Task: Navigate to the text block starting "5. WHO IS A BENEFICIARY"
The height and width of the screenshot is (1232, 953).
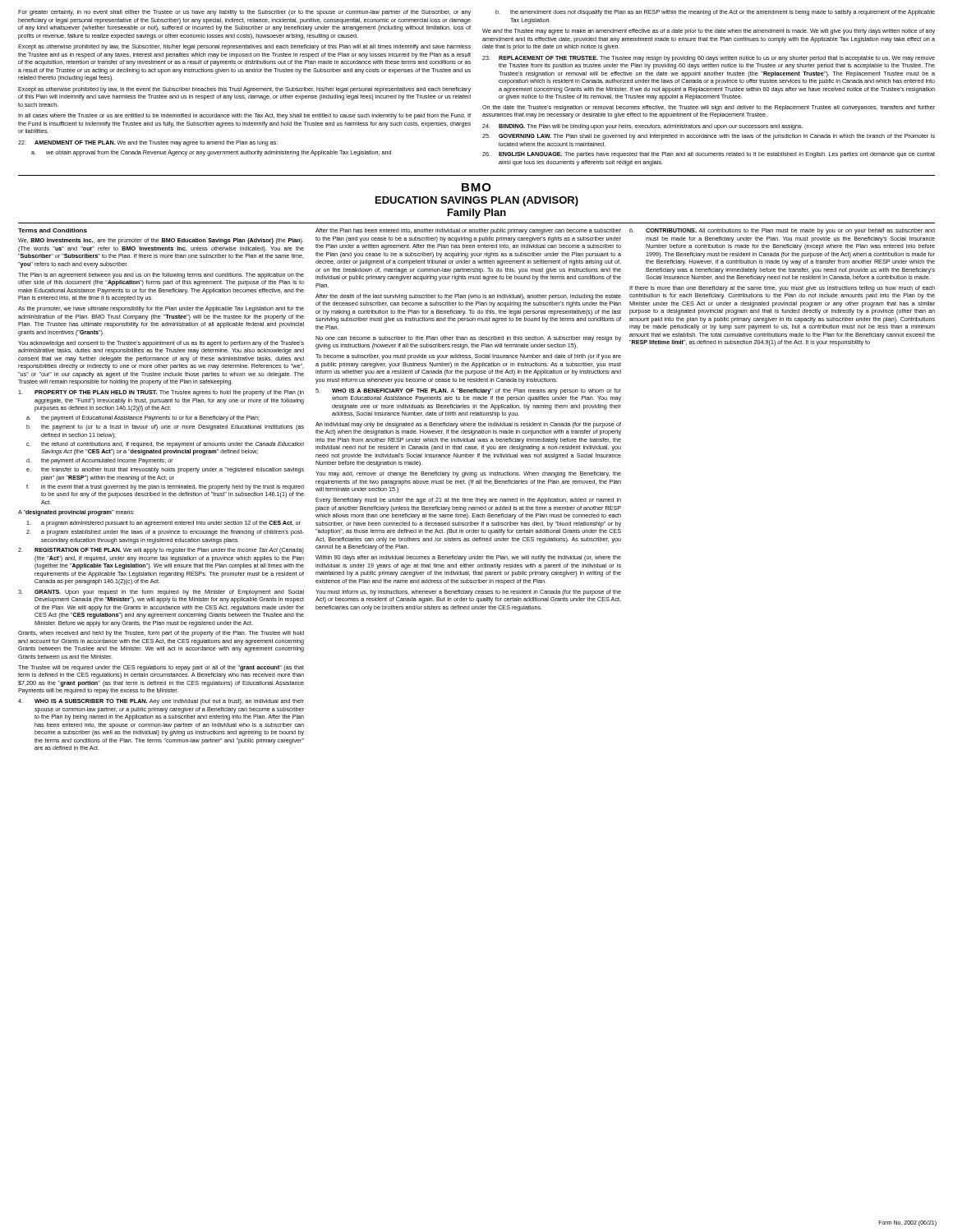Action: [x=468, y=402]
